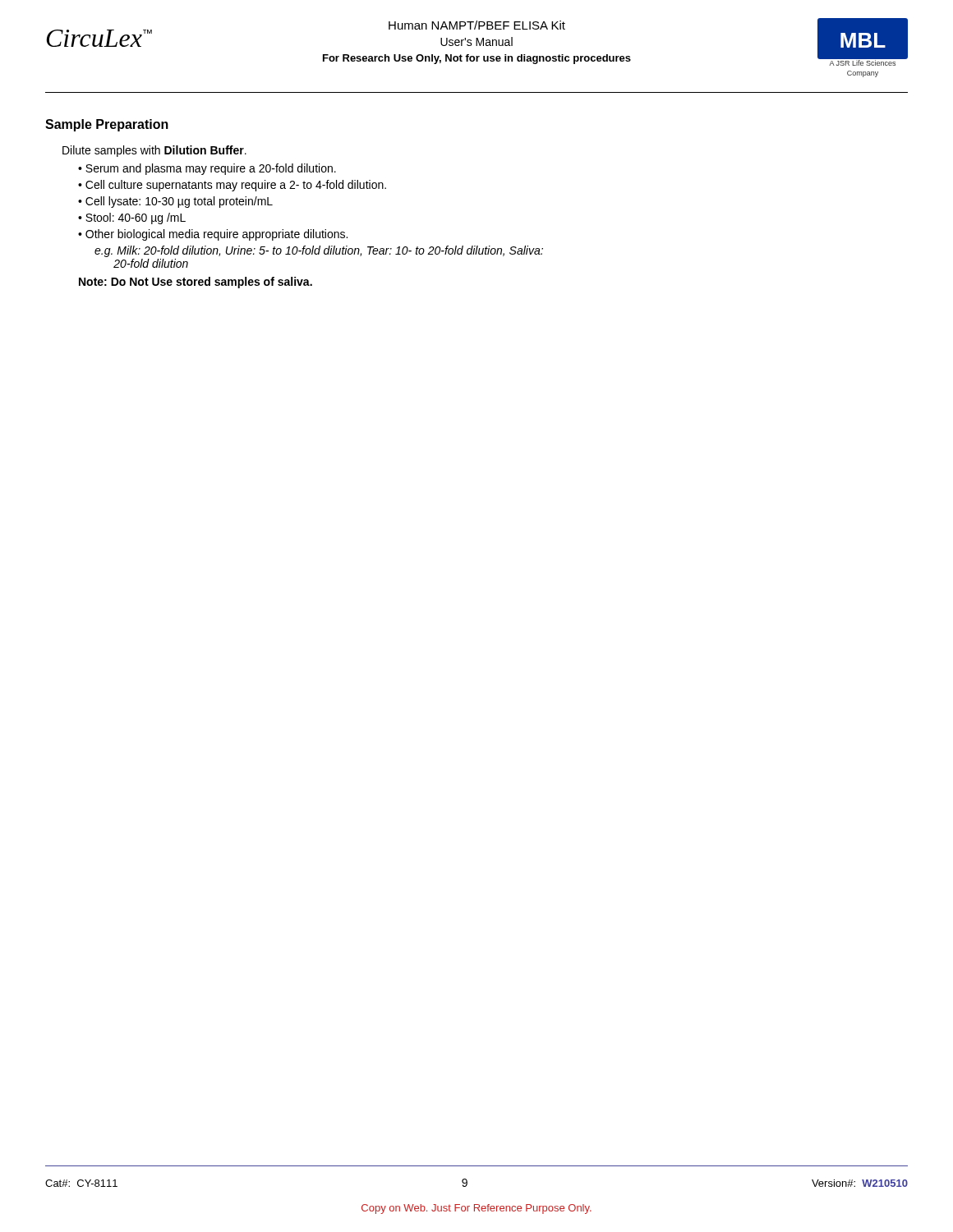Click on the list item with the text "e.g. Milk: 20-fold dilution, Urine:"

[319, 257]
